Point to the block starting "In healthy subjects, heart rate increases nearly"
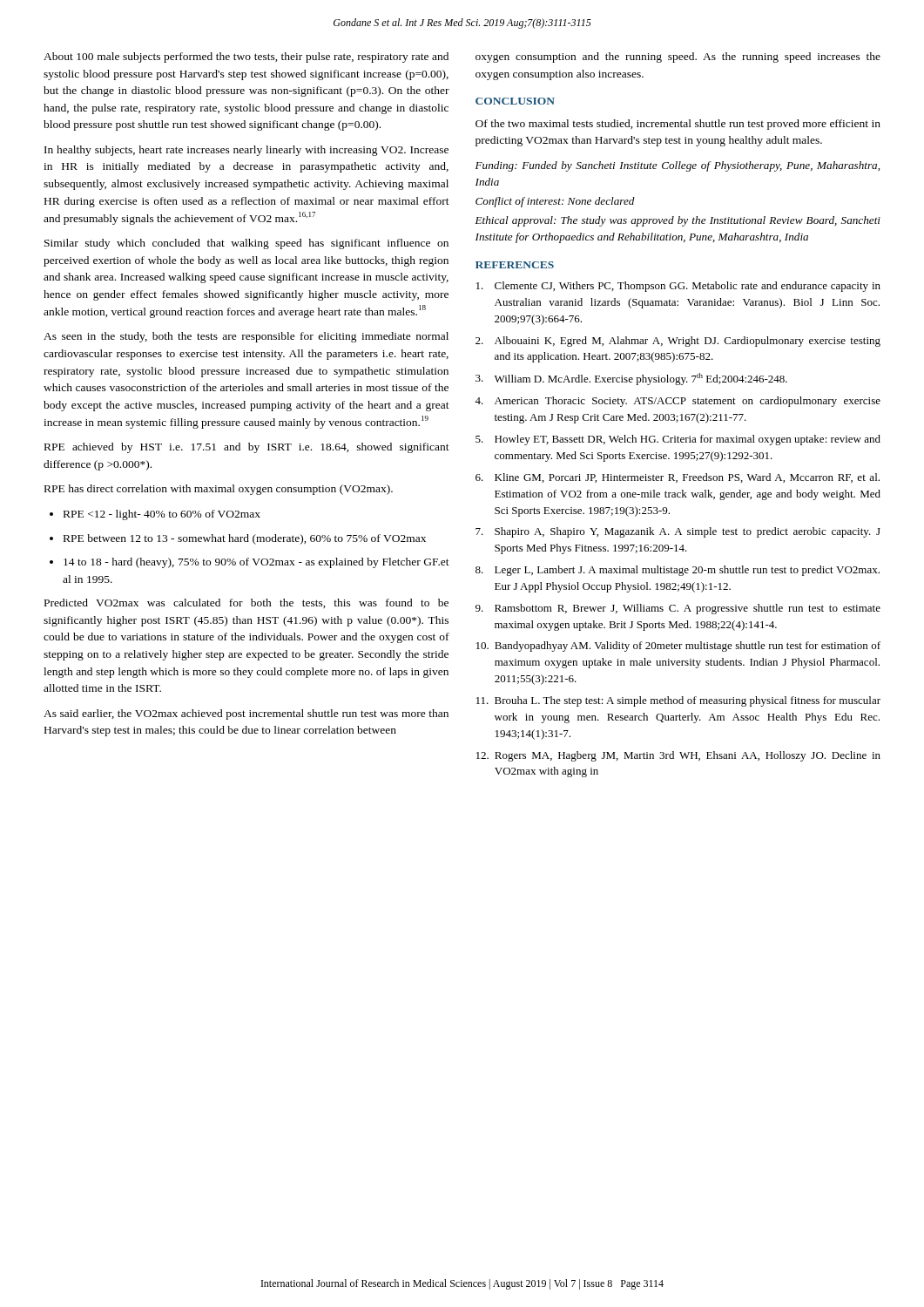 pos(246,184)
